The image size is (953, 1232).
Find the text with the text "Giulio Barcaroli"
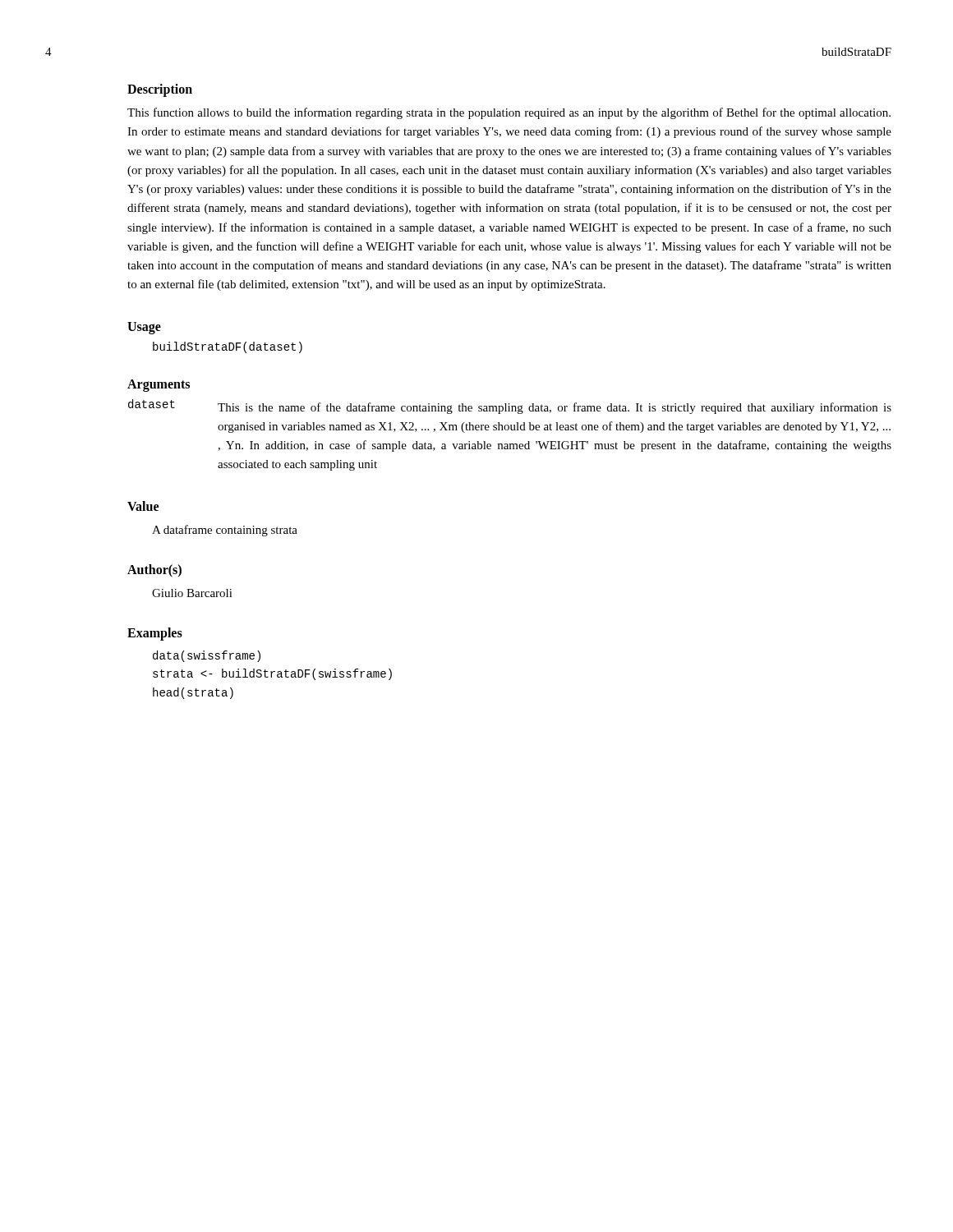pyautogui.click(x=192, y=593)
